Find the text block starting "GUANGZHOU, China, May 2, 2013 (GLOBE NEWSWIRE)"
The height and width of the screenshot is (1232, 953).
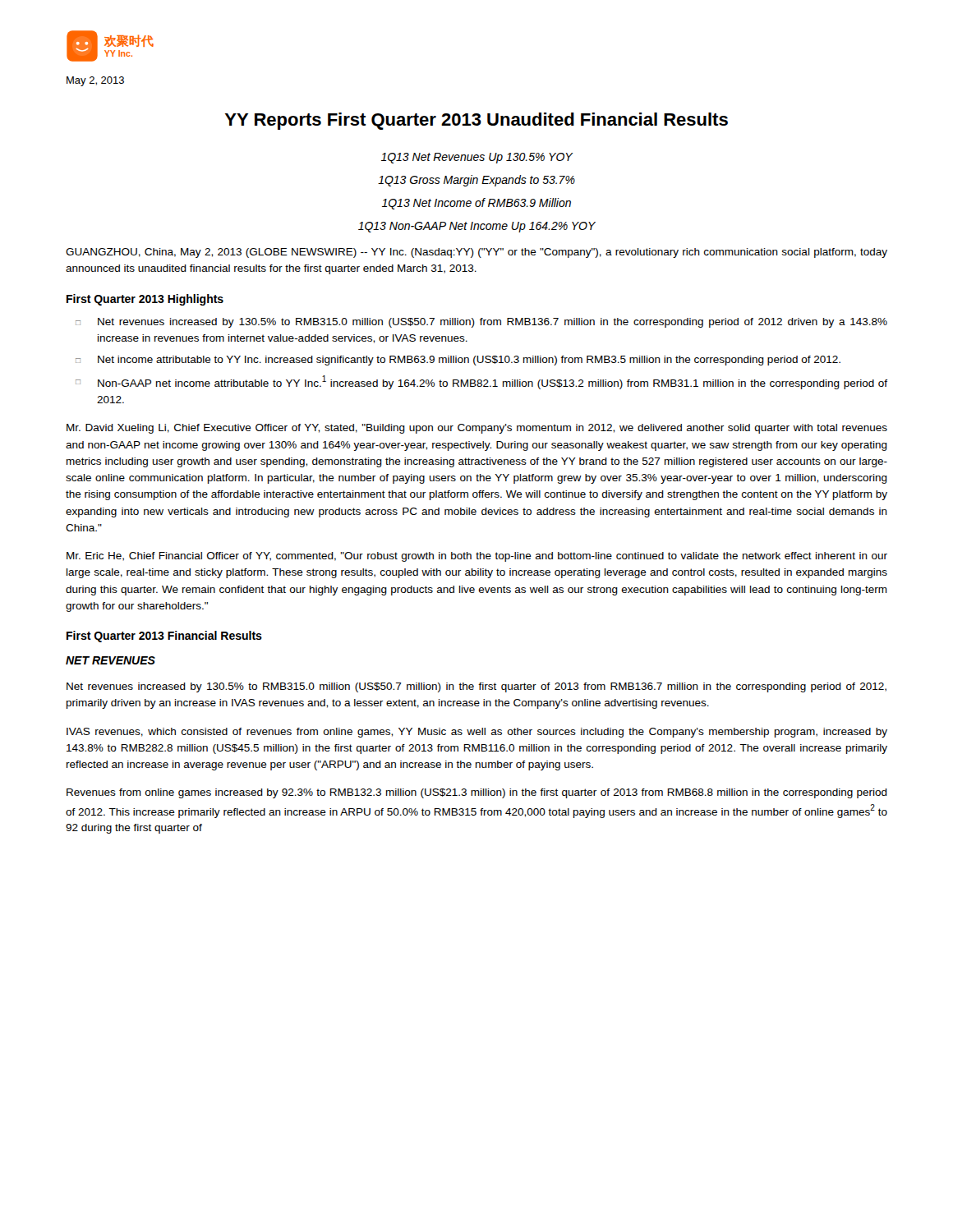click(x=476, y=260)
